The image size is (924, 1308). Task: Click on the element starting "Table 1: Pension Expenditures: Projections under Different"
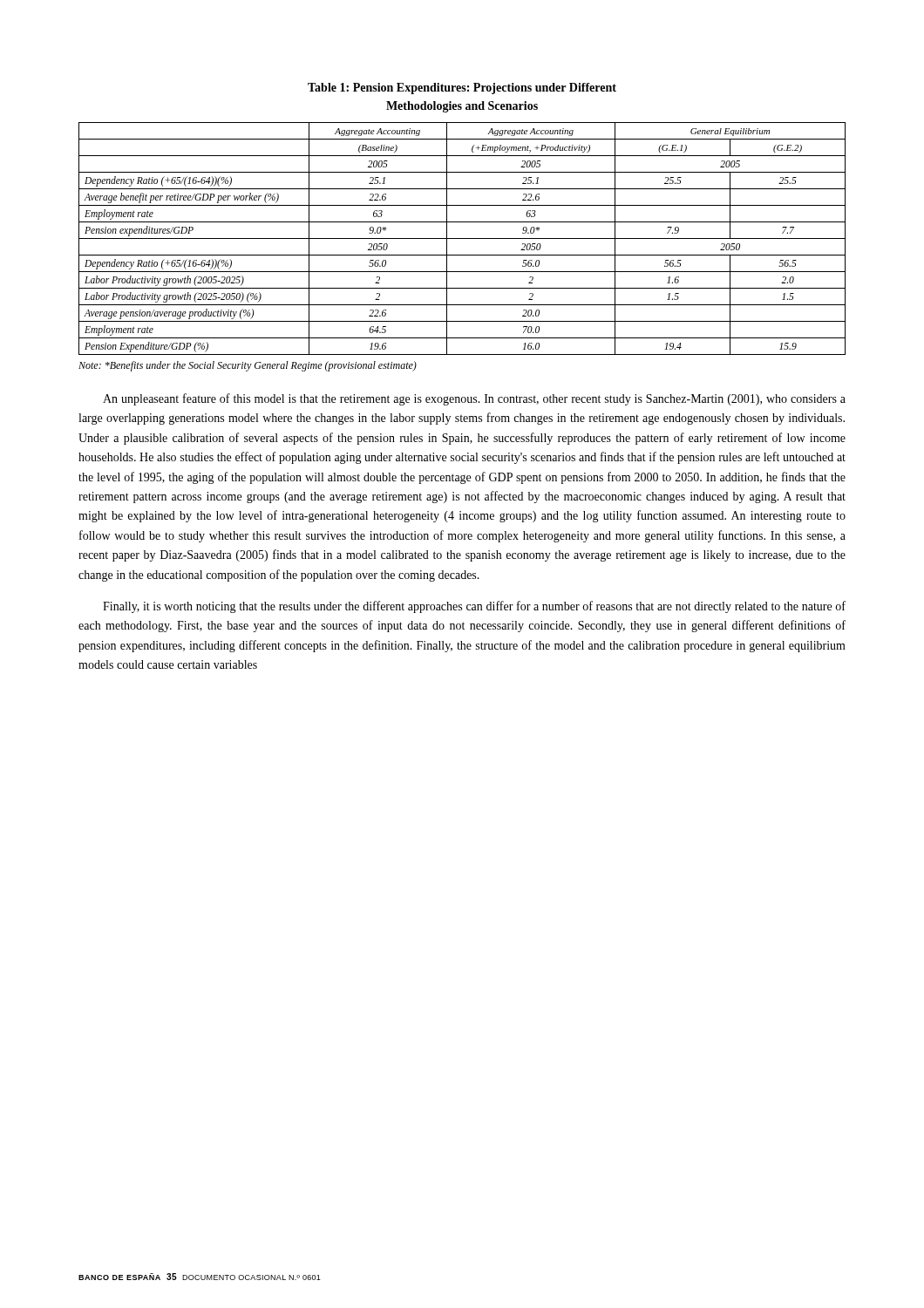pos(462,97)
